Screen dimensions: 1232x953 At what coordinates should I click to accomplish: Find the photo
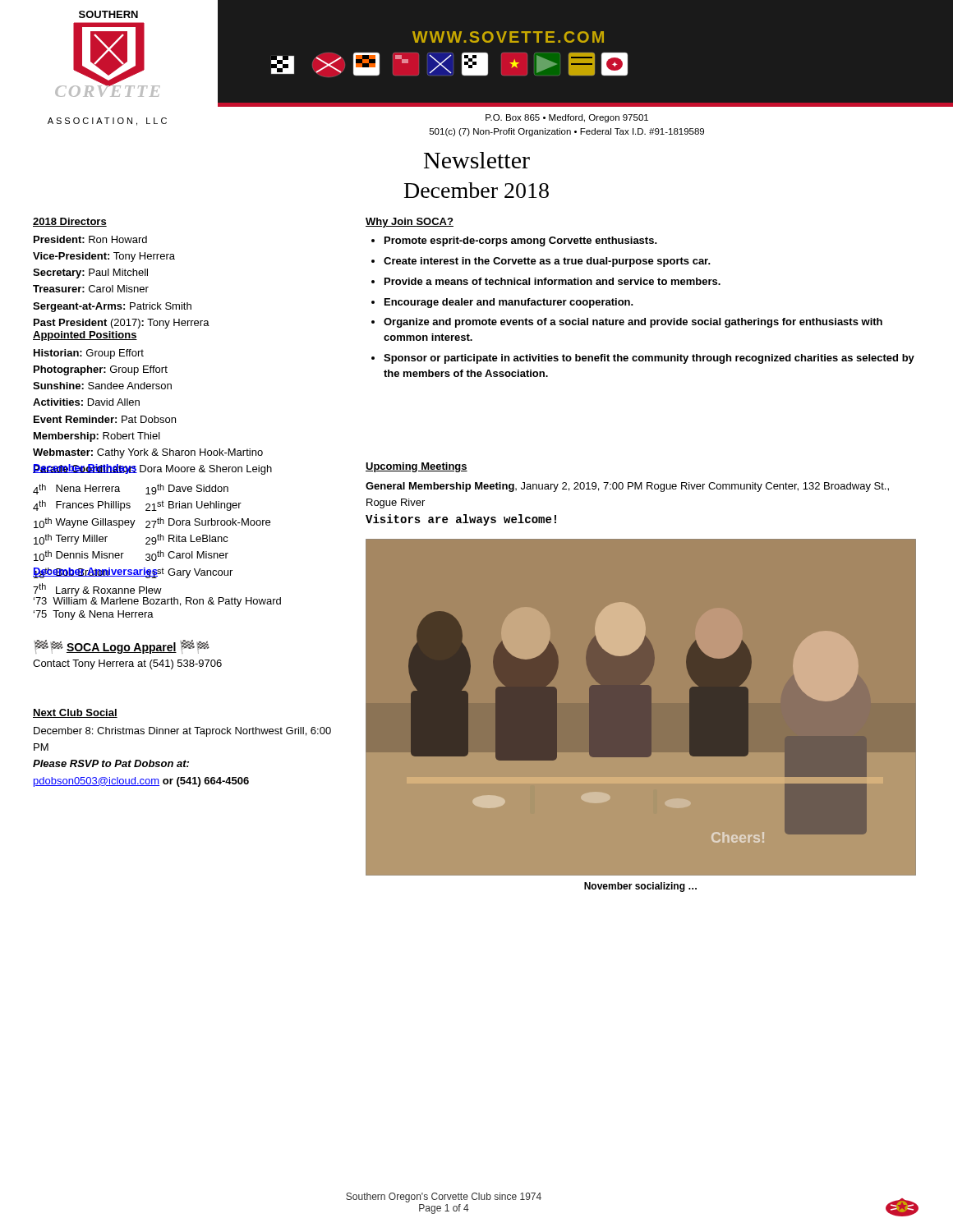(641, 707)
